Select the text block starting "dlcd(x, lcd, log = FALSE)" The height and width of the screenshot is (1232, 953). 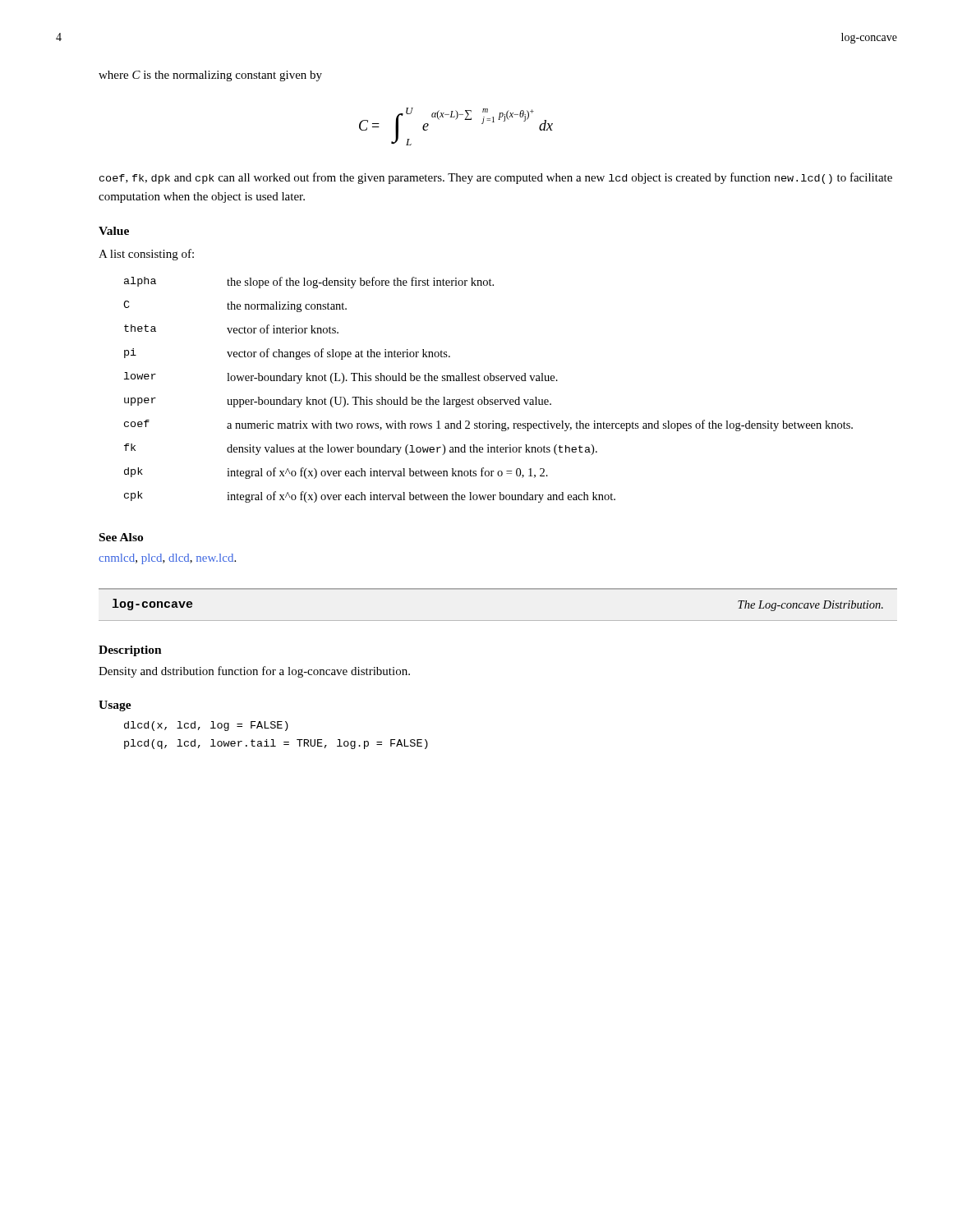[276, 735]
